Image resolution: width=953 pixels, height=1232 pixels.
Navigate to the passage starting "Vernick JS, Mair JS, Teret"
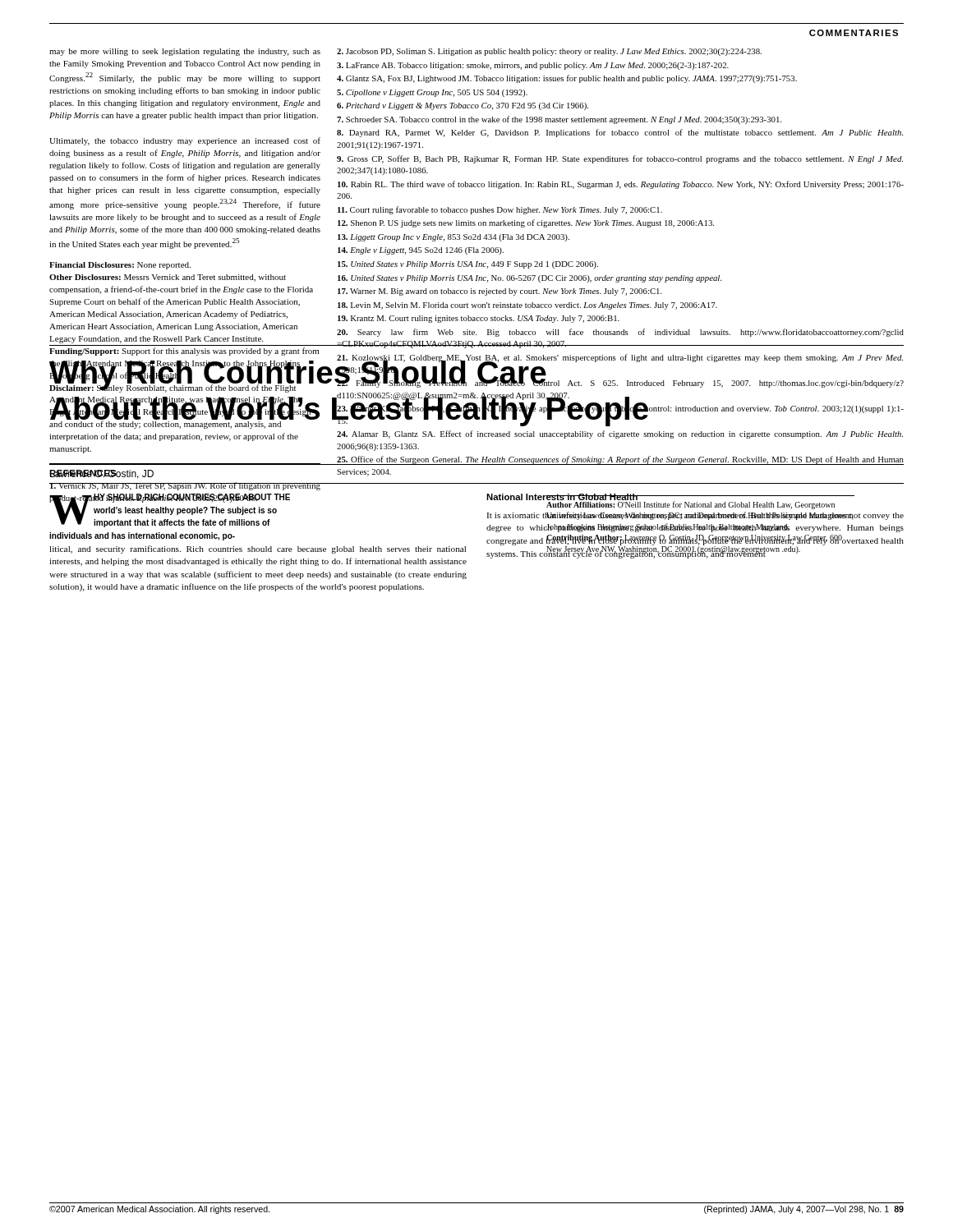coord(185,491)
